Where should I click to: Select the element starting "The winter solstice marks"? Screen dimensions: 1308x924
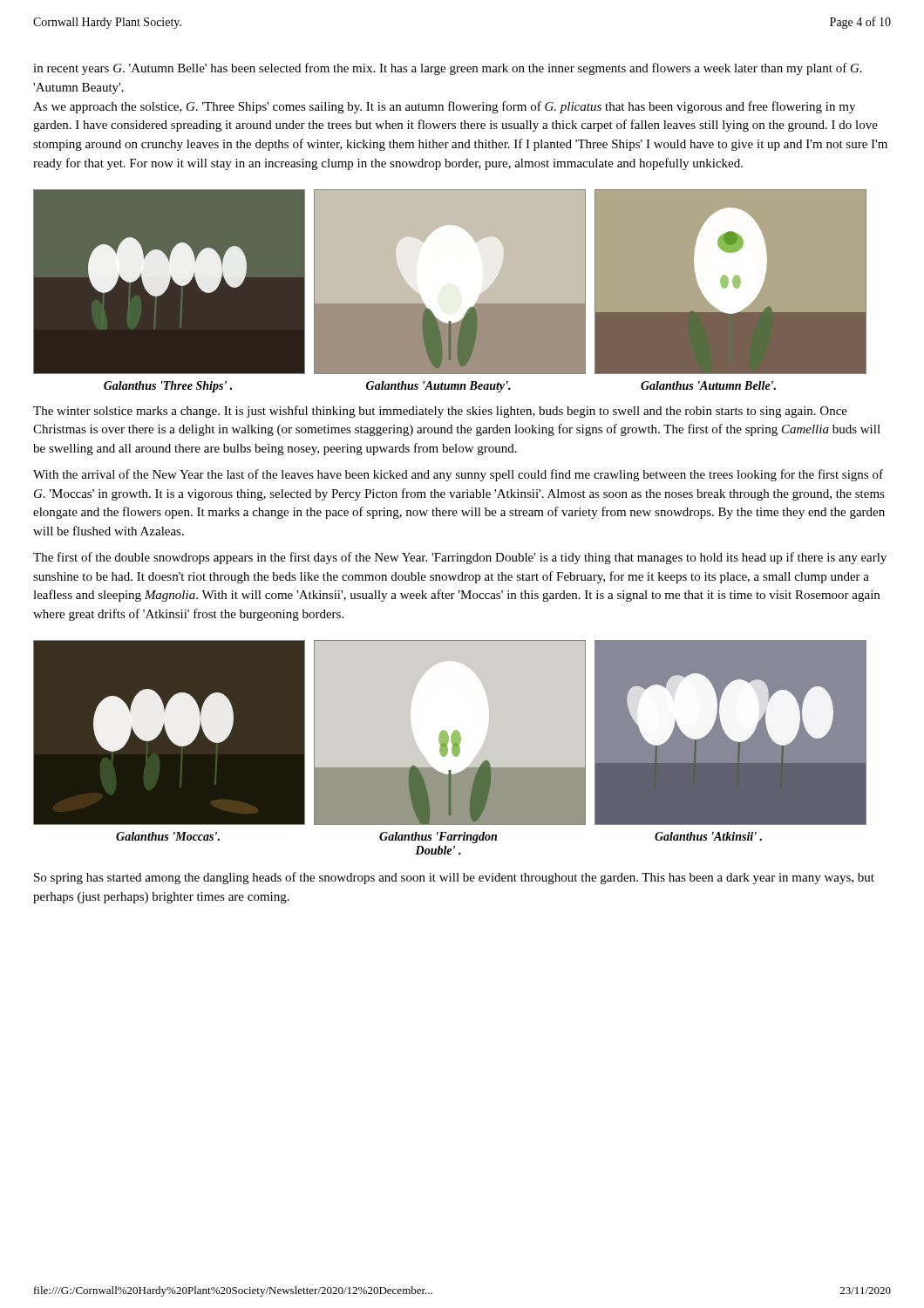(x=457, y=429)
